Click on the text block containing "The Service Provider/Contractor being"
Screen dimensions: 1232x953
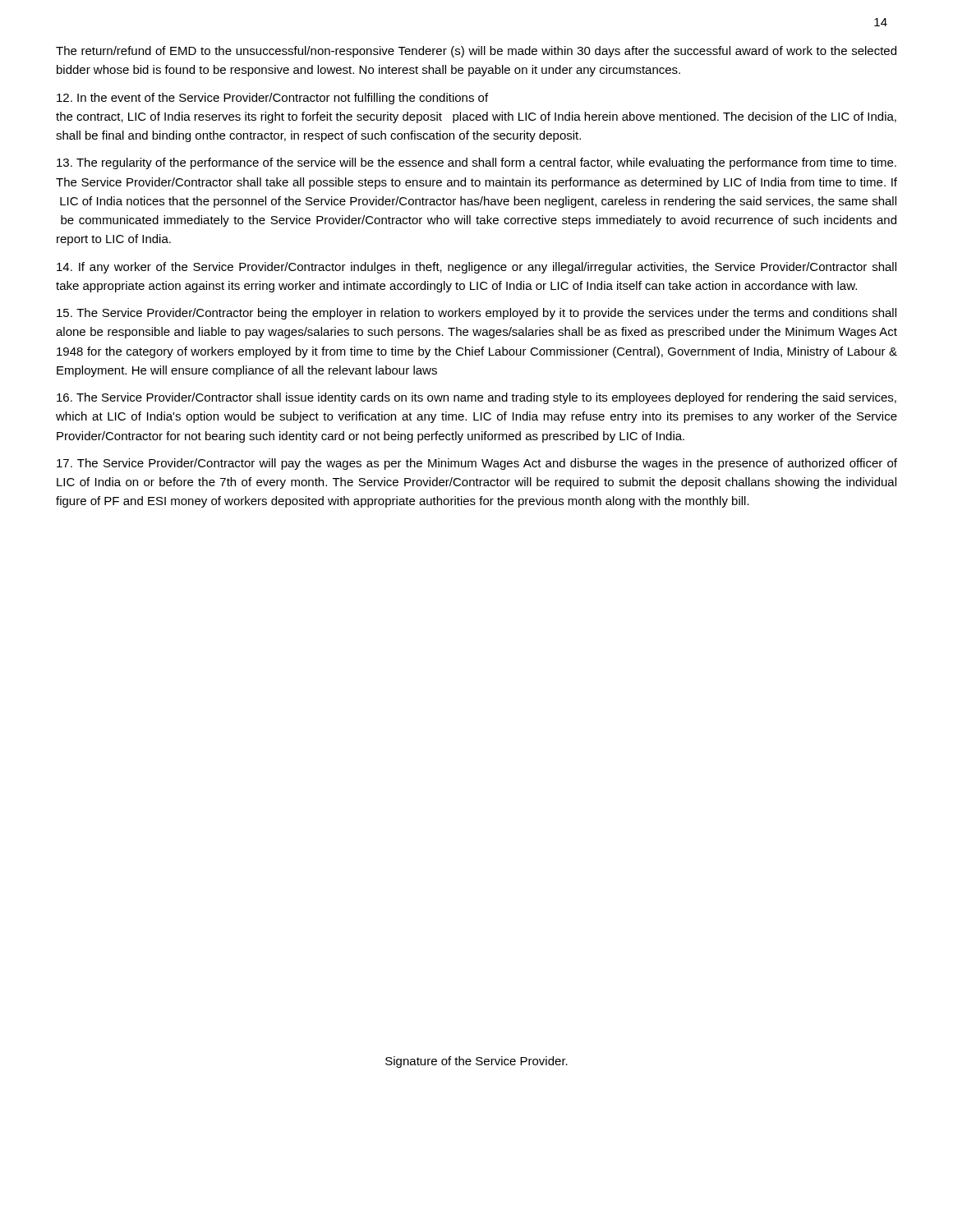[476, 341]
